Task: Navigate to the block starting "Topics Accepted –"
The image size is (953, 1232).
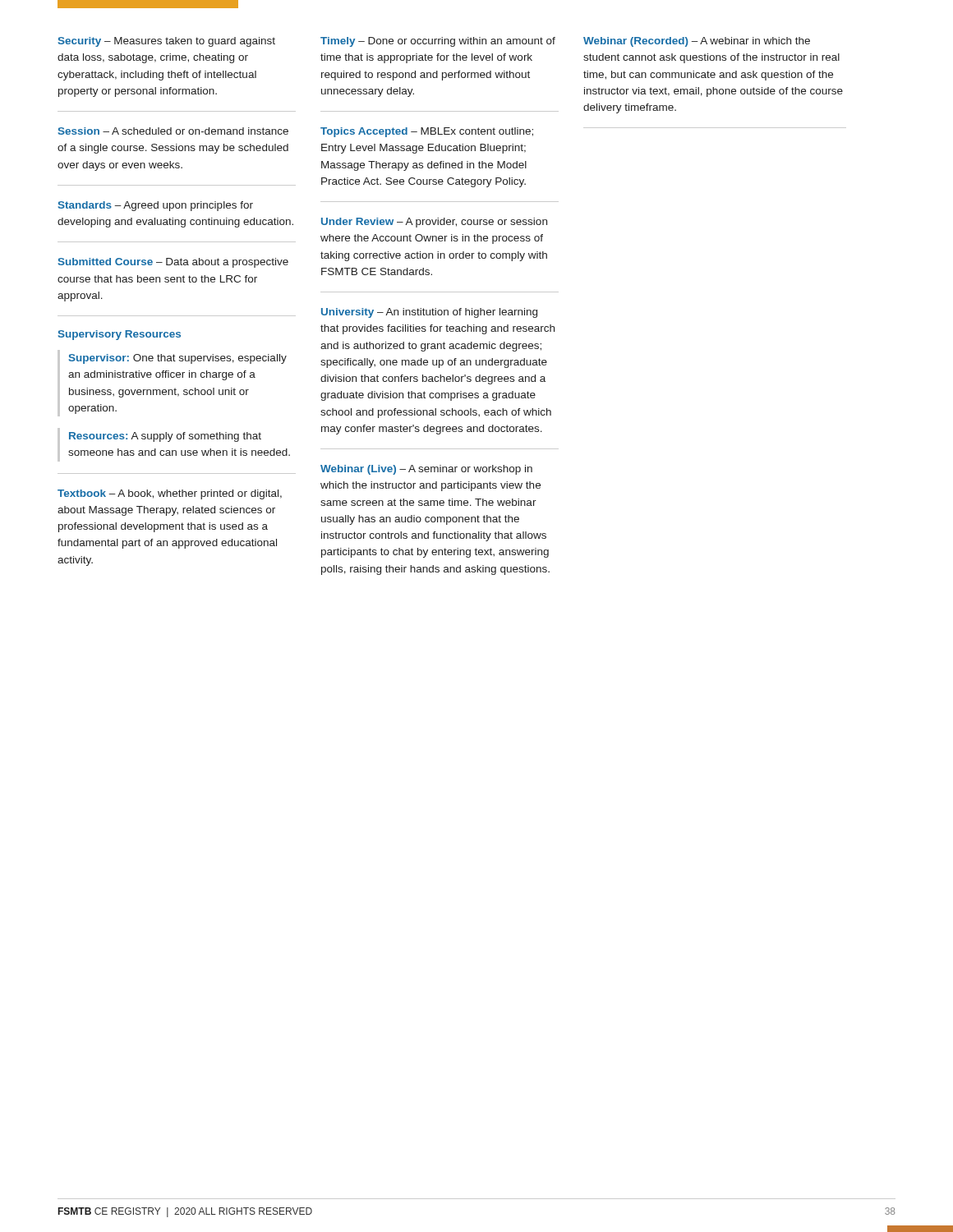Action: tap(440, 156)
